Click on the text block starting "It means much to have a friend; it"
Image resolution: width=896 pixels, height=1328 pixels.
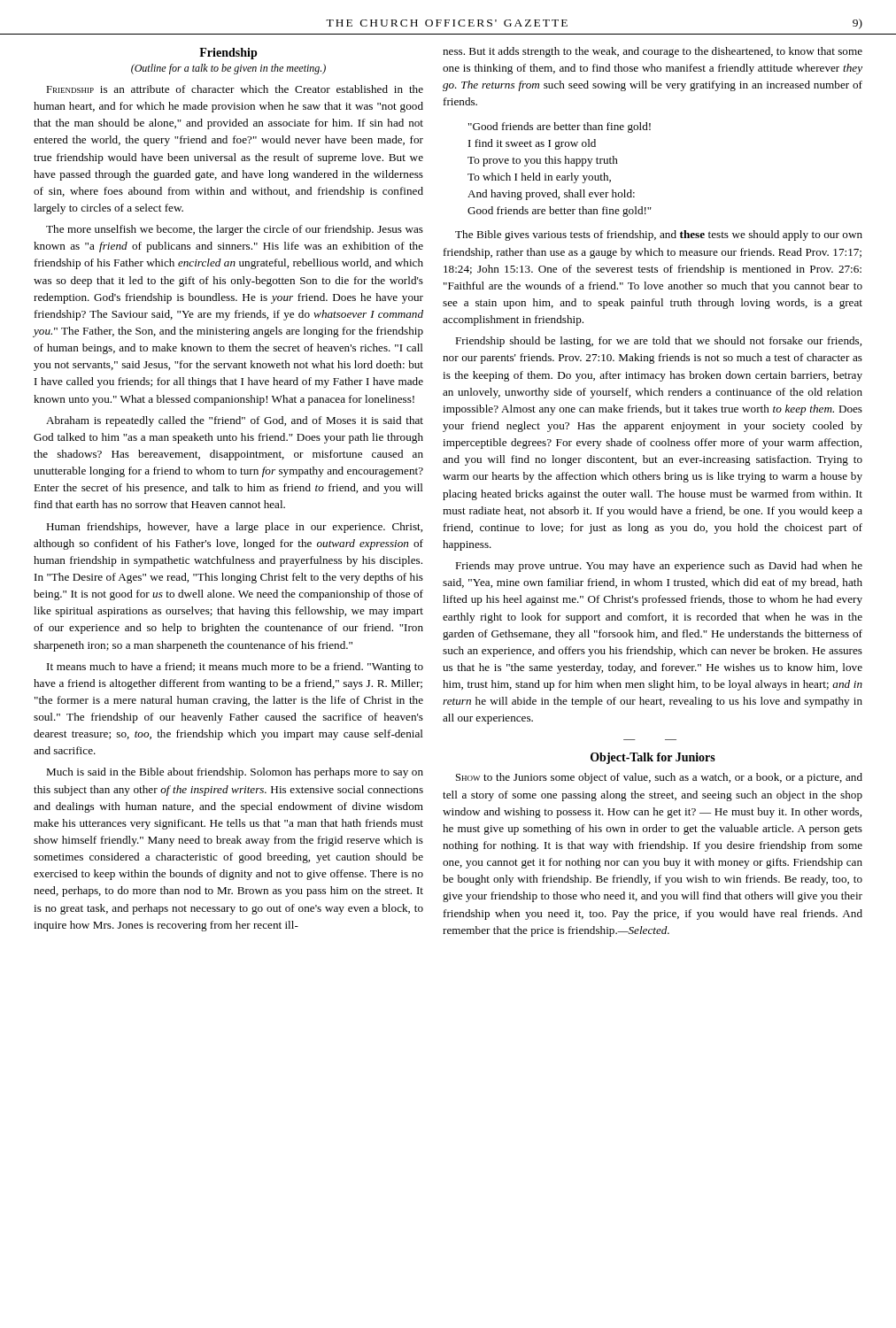point(228,708)
